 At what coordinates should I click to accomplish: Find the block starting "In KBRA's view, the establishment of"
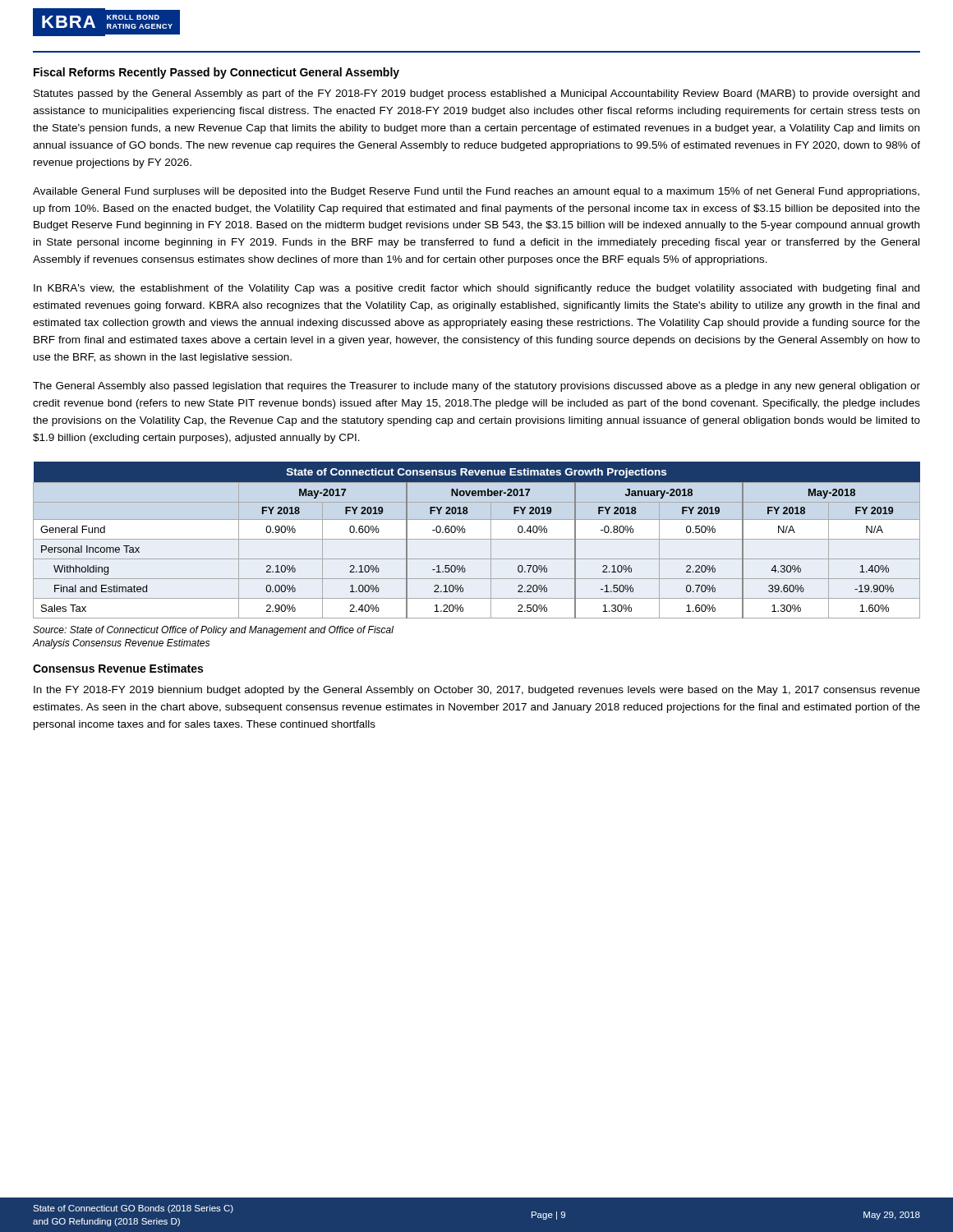[476, 322]
